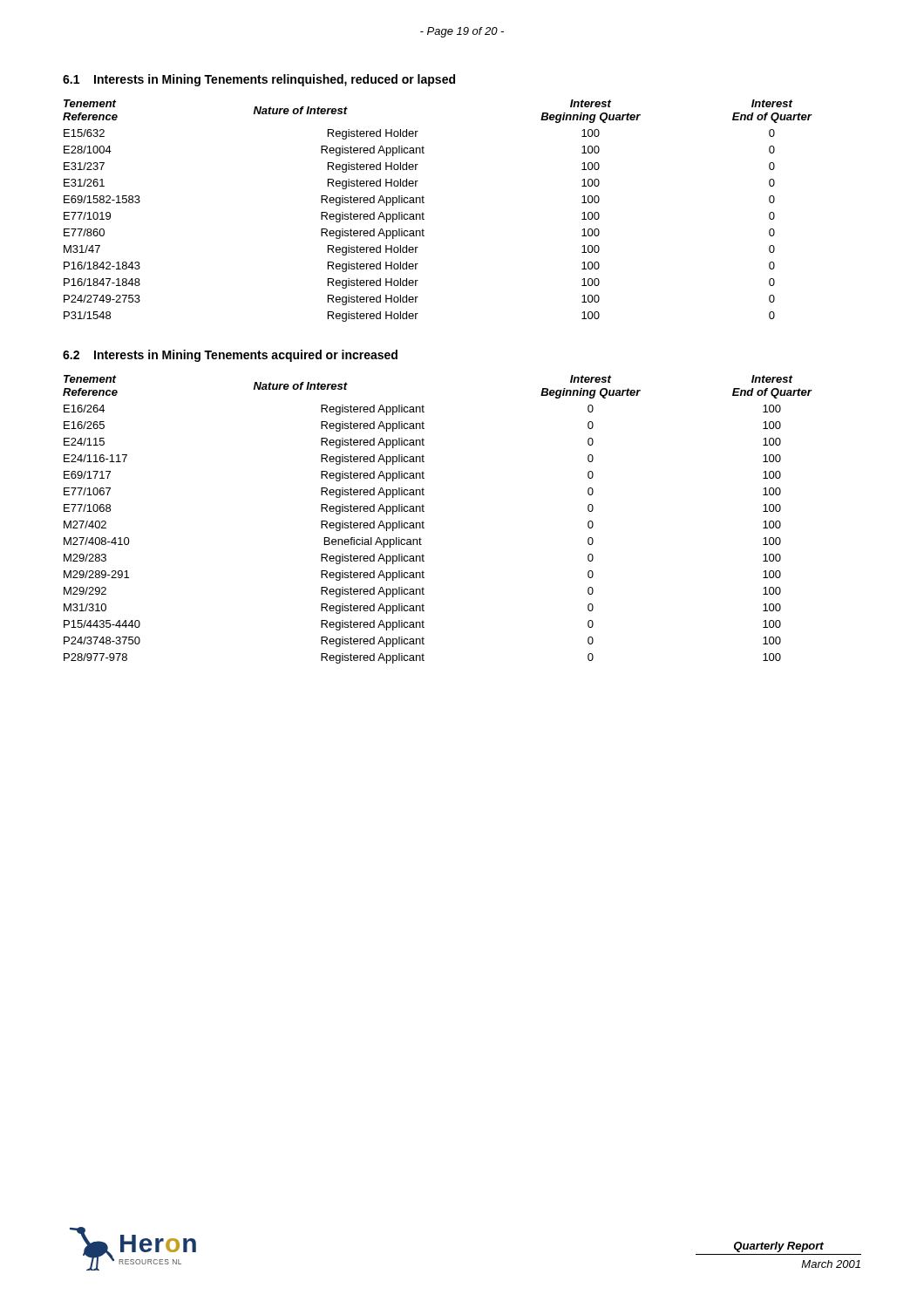The height and width of the screenshot is (1308, 924).
Task: Locate the table with the text "Registered Holder"
Action: (462, 209)
